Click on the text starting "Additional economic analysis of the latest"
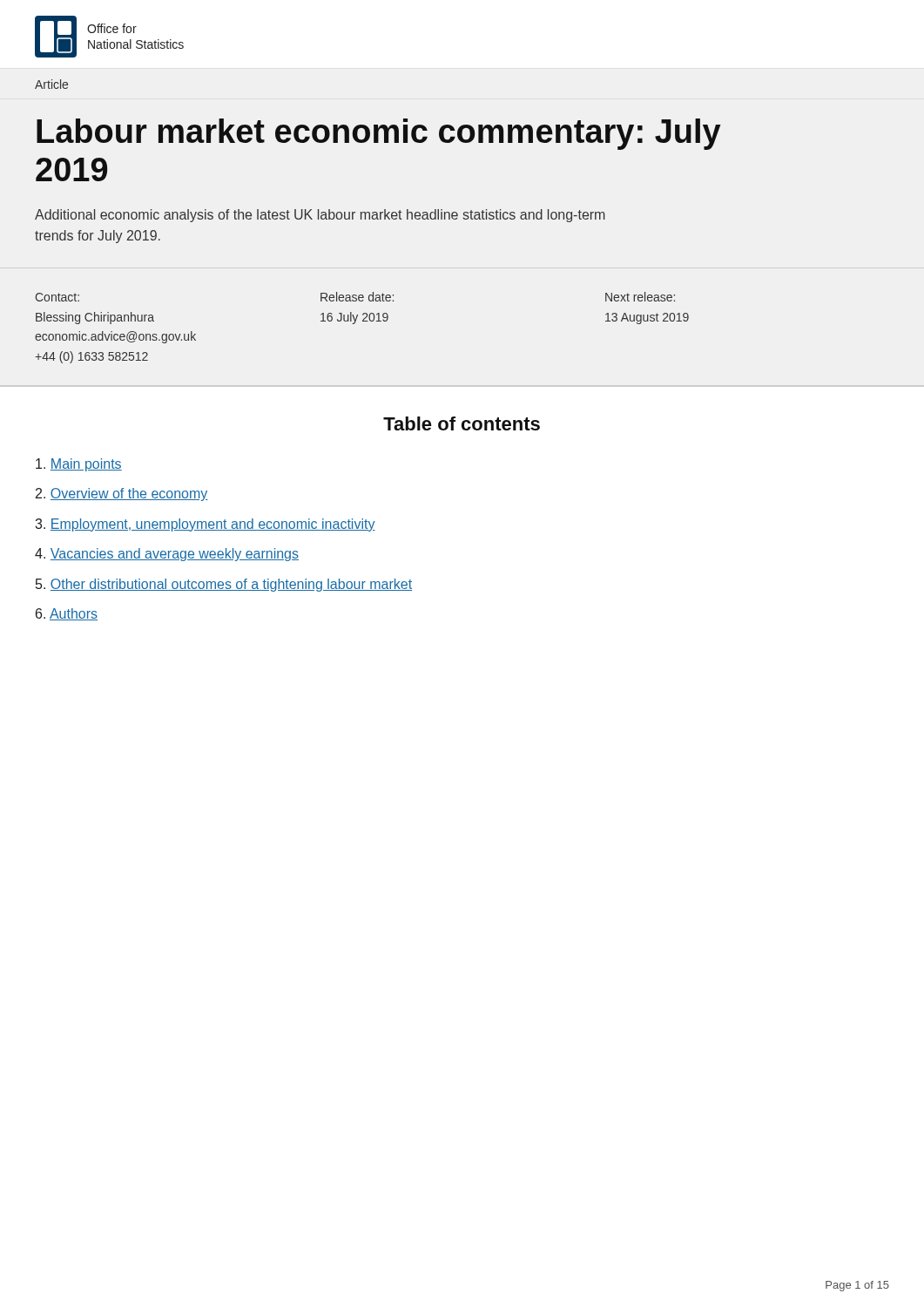 320,226
